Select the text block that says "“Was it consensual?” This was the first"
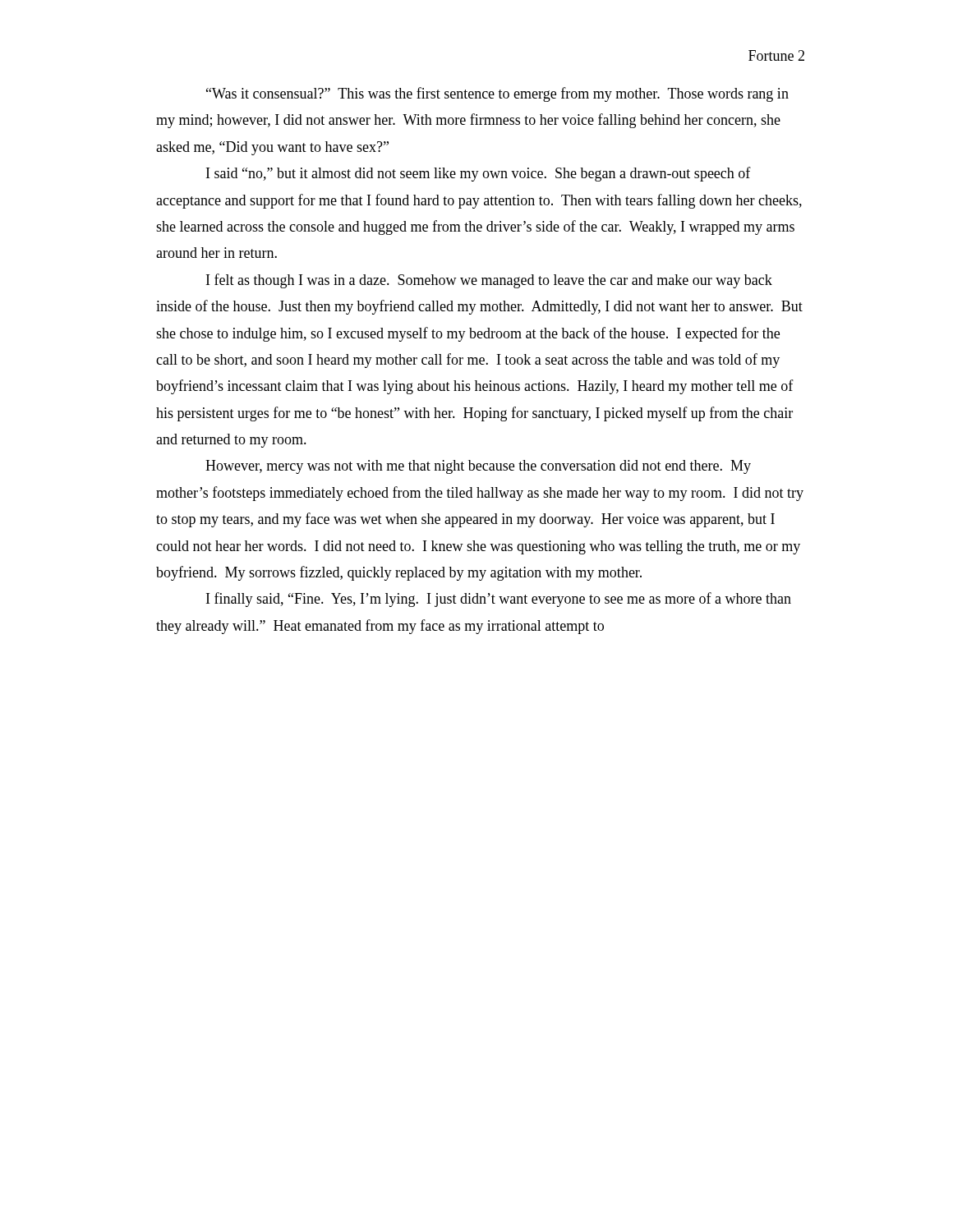The width and height of the screenshot is (953, 1232). (x=472, y=120)
